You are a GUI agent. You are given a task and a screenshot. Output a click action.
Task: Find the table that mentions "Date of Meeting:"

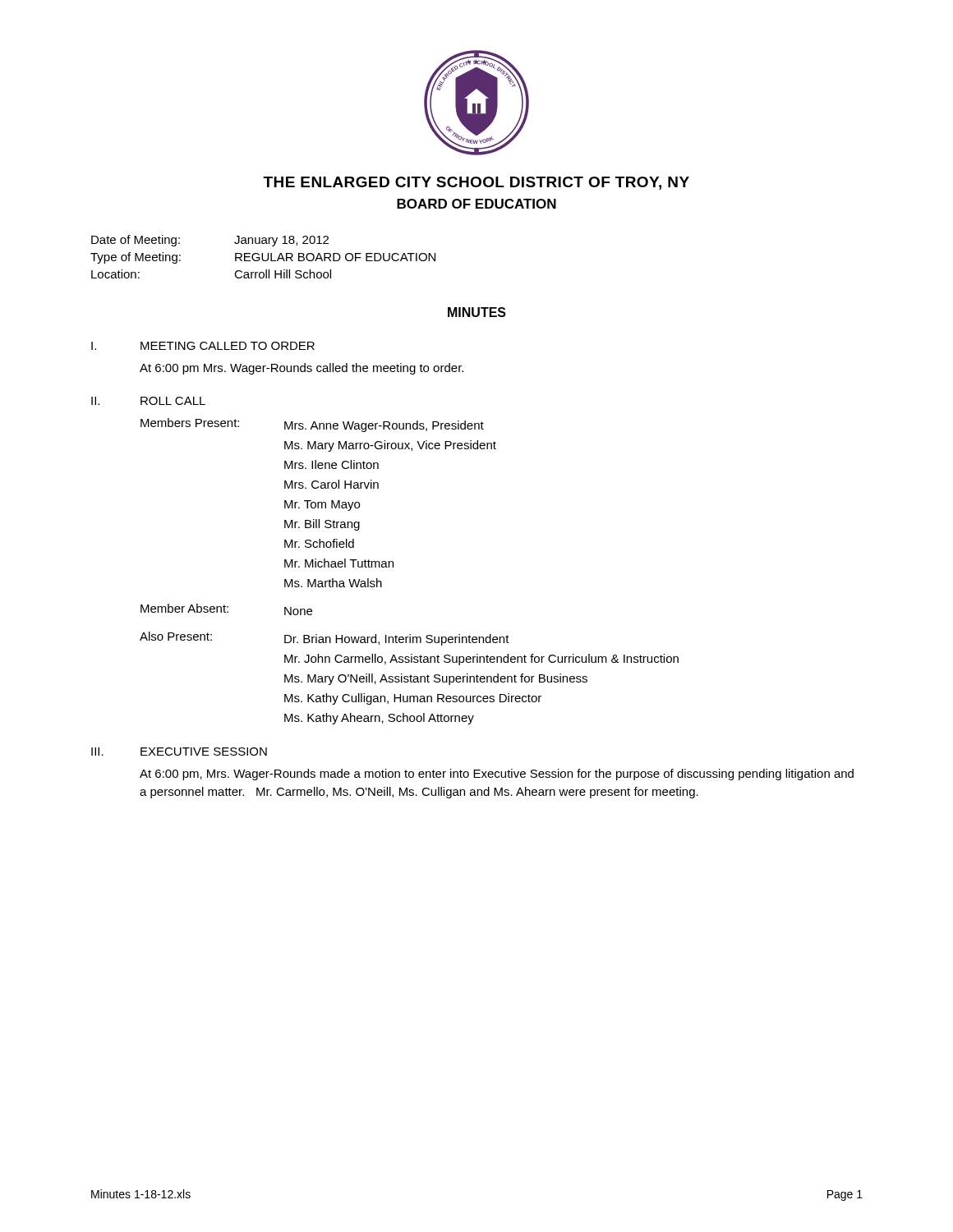(x=476, y=257)
